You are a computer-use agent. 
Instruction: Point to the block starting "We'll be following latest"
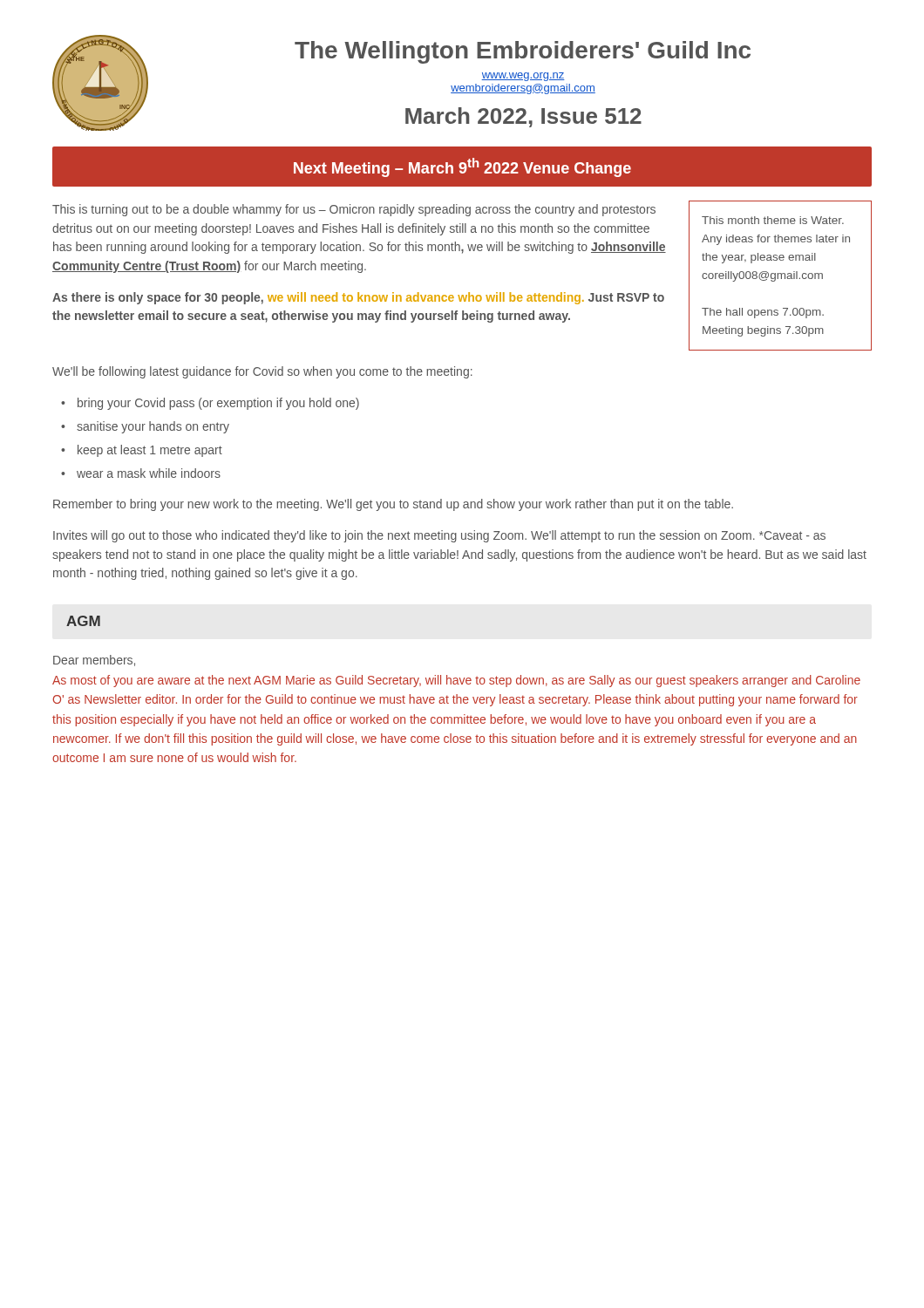(263, 372)
